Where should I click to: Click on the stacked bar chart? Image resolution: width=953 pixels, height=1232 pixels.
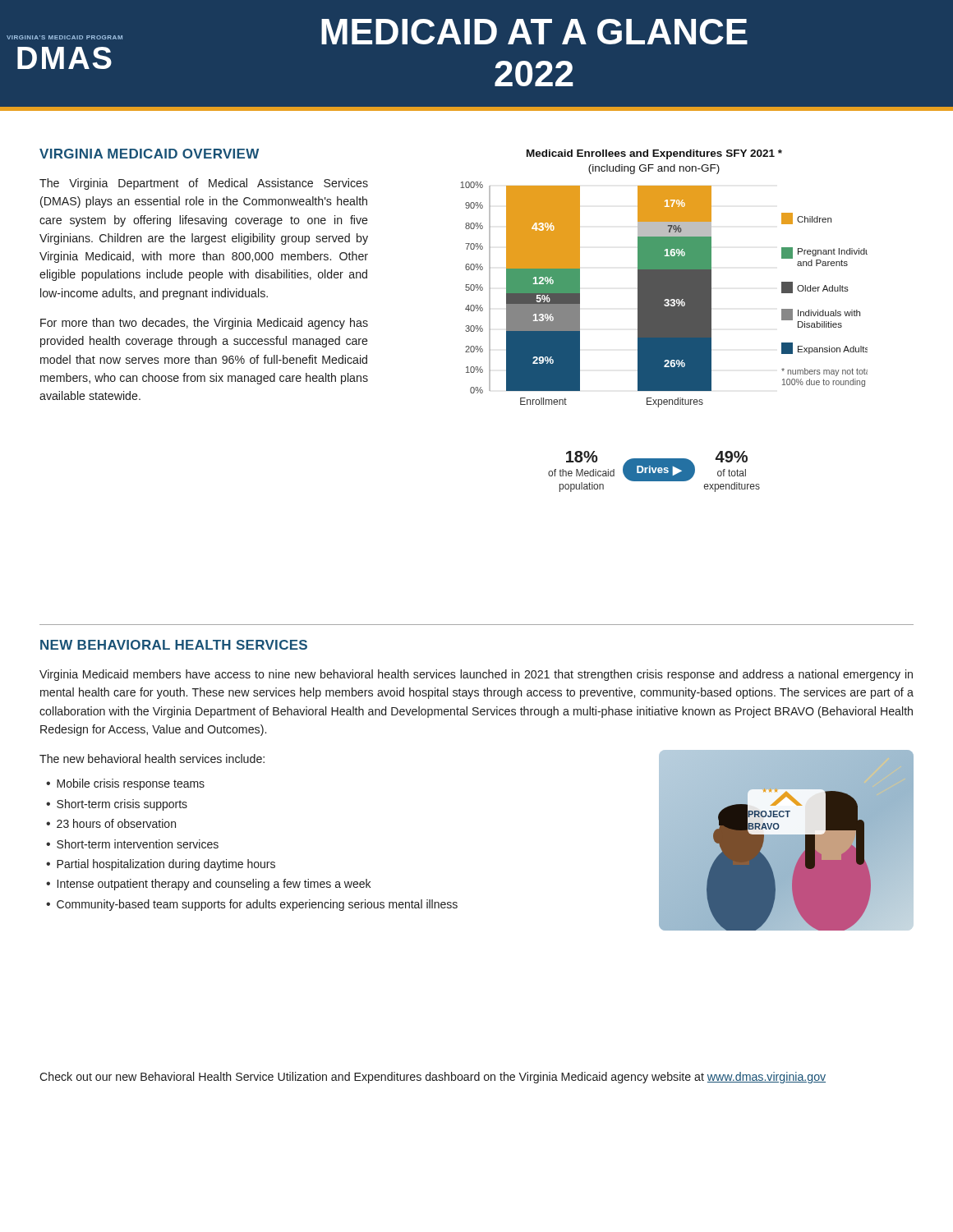(654, 320)
